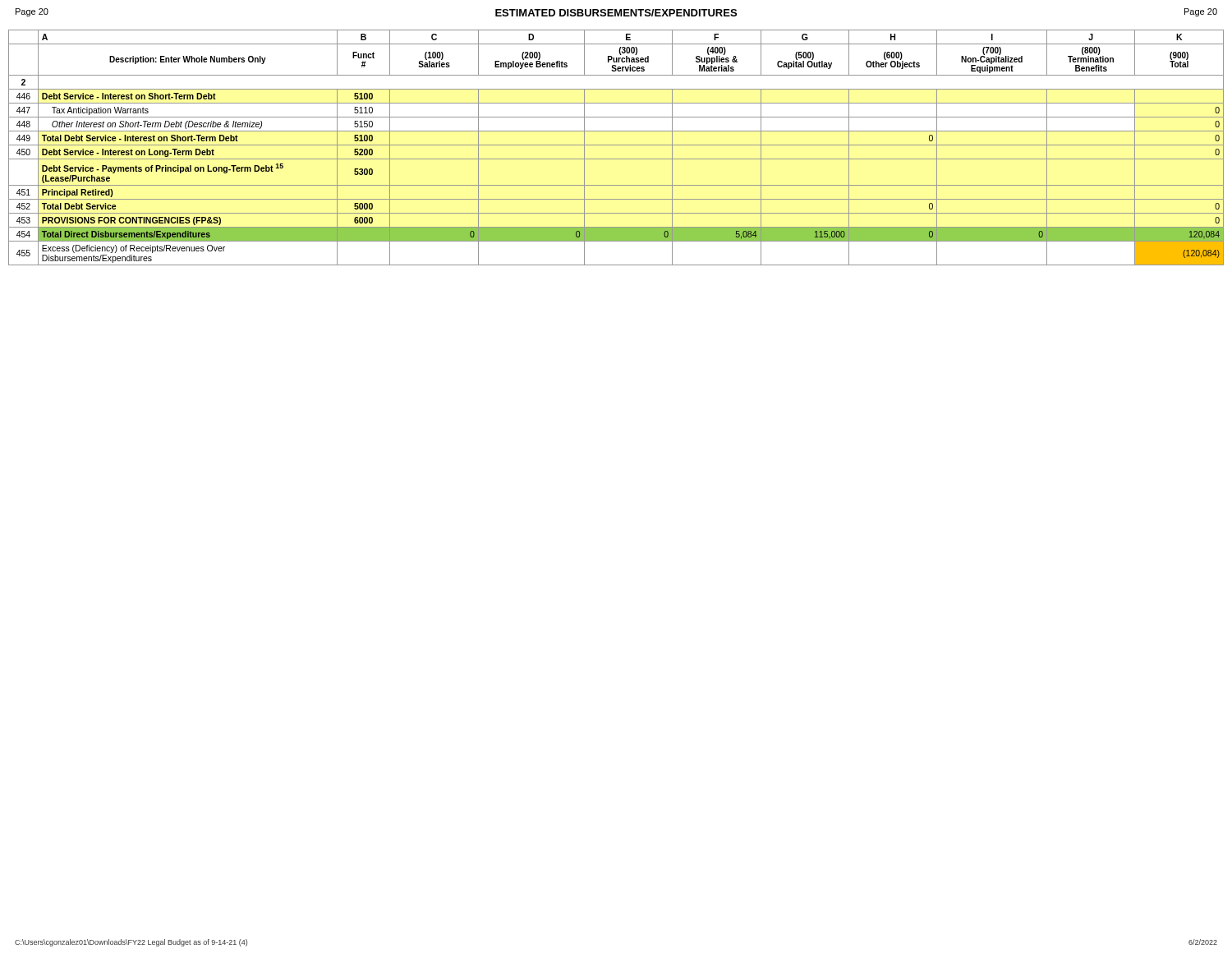Screen dimensions: 953x1232
Task: Find the table that mentions "Other Interest on Short-Term Debt"
Action: (x=616, y=147)
